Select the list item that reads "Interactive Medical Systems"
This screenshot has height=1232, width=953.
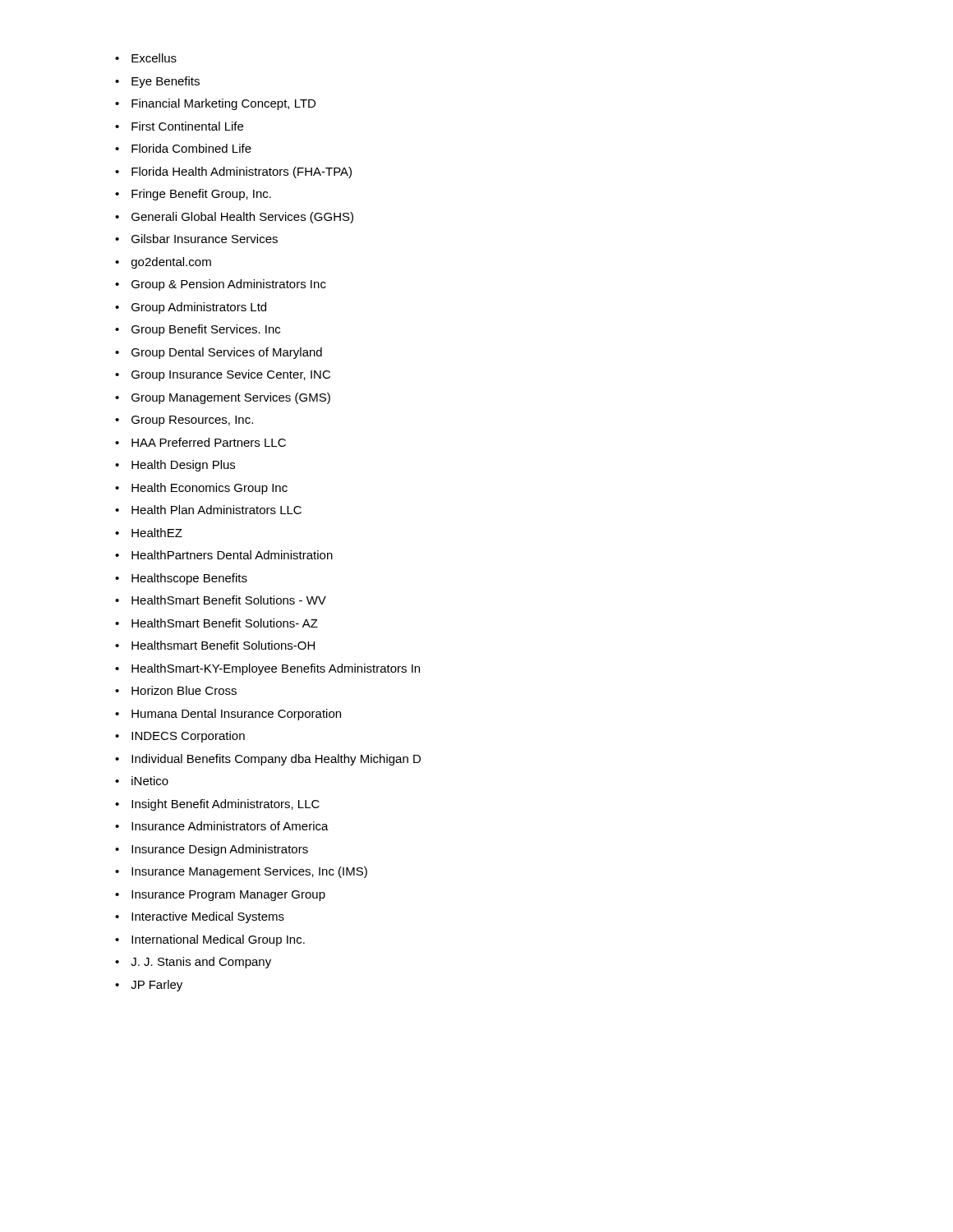[208, 916]
